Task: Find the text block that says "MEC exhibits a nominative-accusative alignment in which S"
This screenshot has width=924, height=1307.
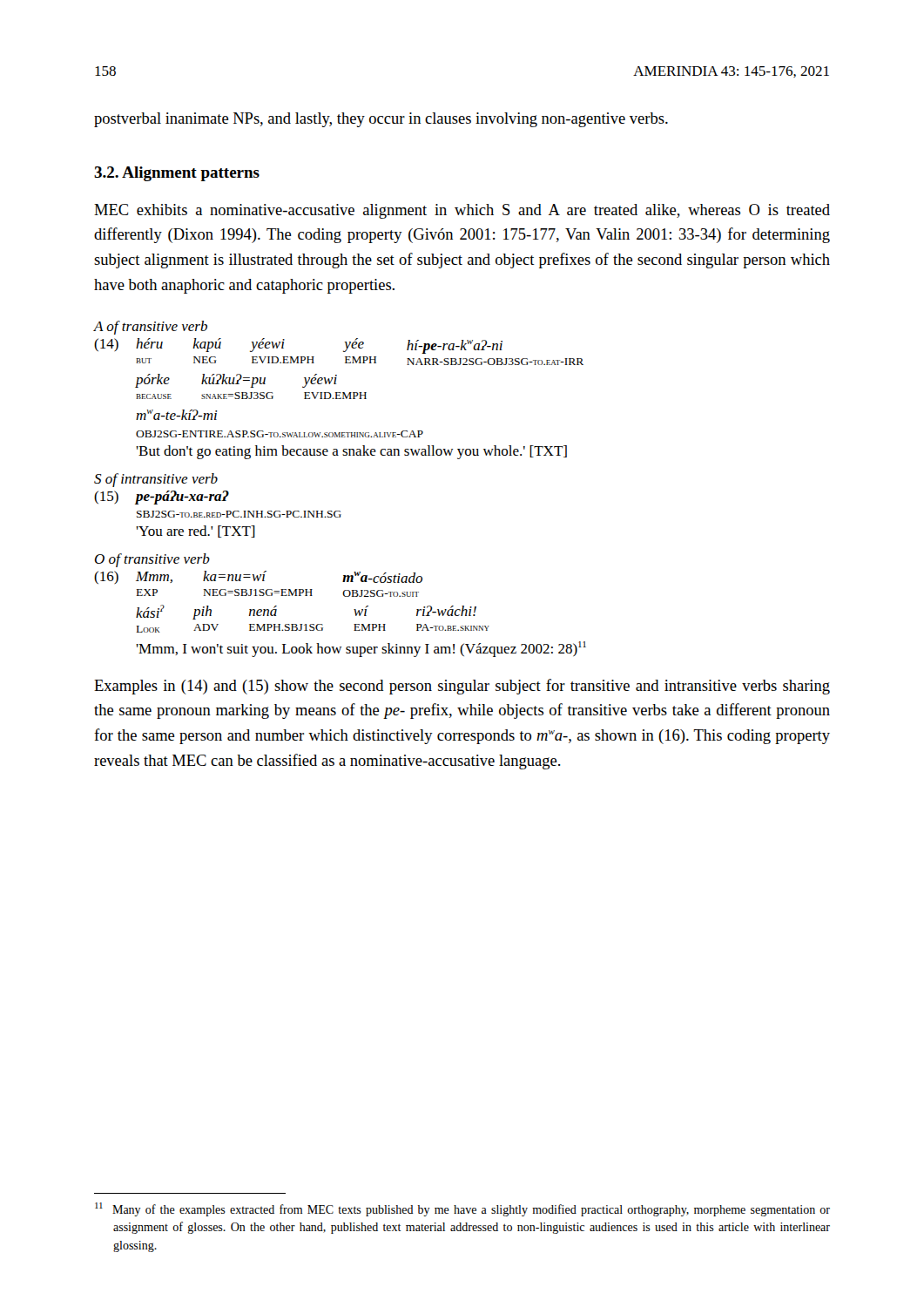Action: point(462,247)
